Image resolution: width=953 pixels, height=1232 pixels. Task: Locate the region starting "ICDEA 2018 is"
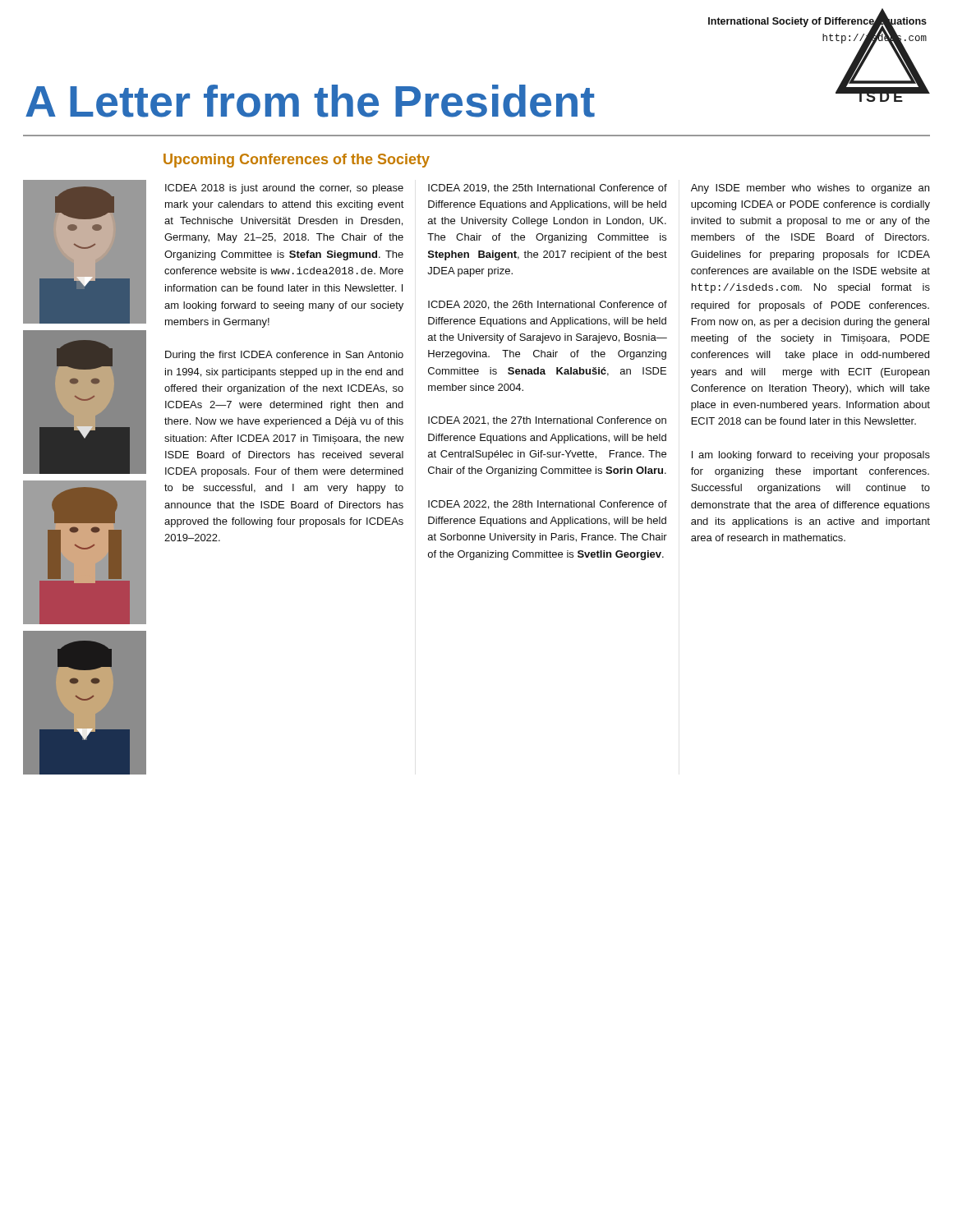click(284, 363)
